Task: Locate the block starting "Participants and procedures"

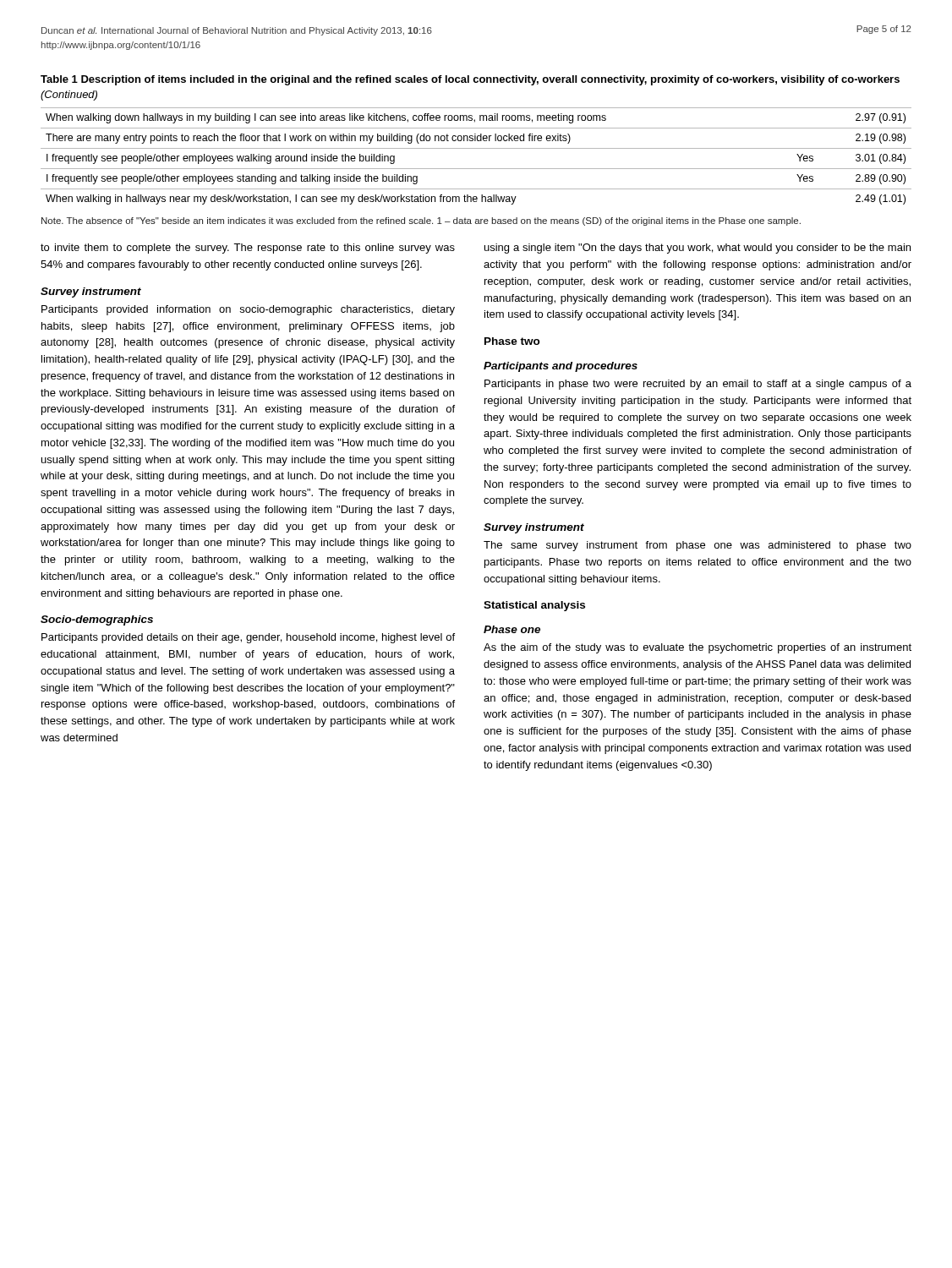Action: 561,366
